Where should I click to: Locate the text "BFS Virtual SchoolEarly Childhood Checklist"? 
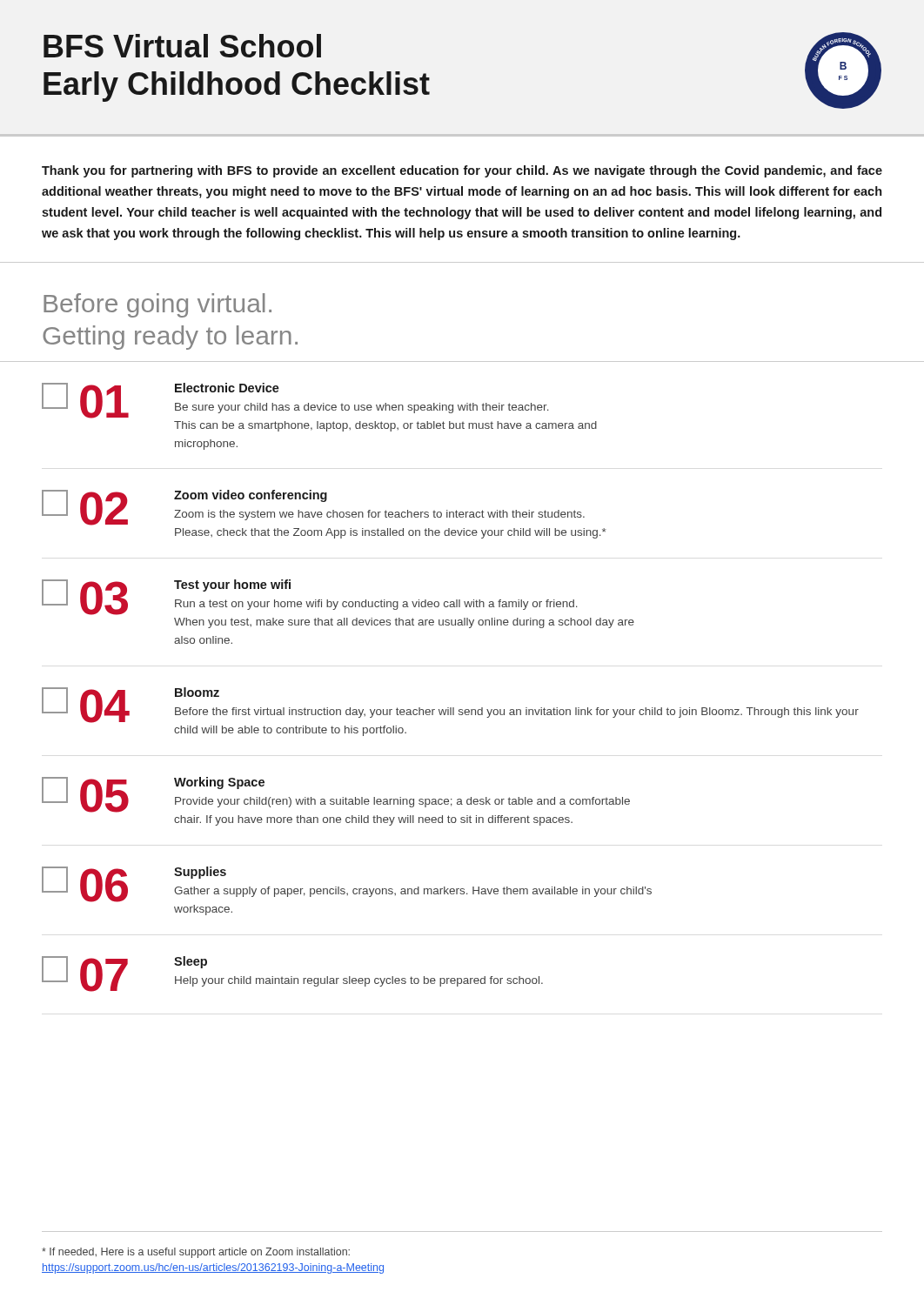click(x=236, y=65)
